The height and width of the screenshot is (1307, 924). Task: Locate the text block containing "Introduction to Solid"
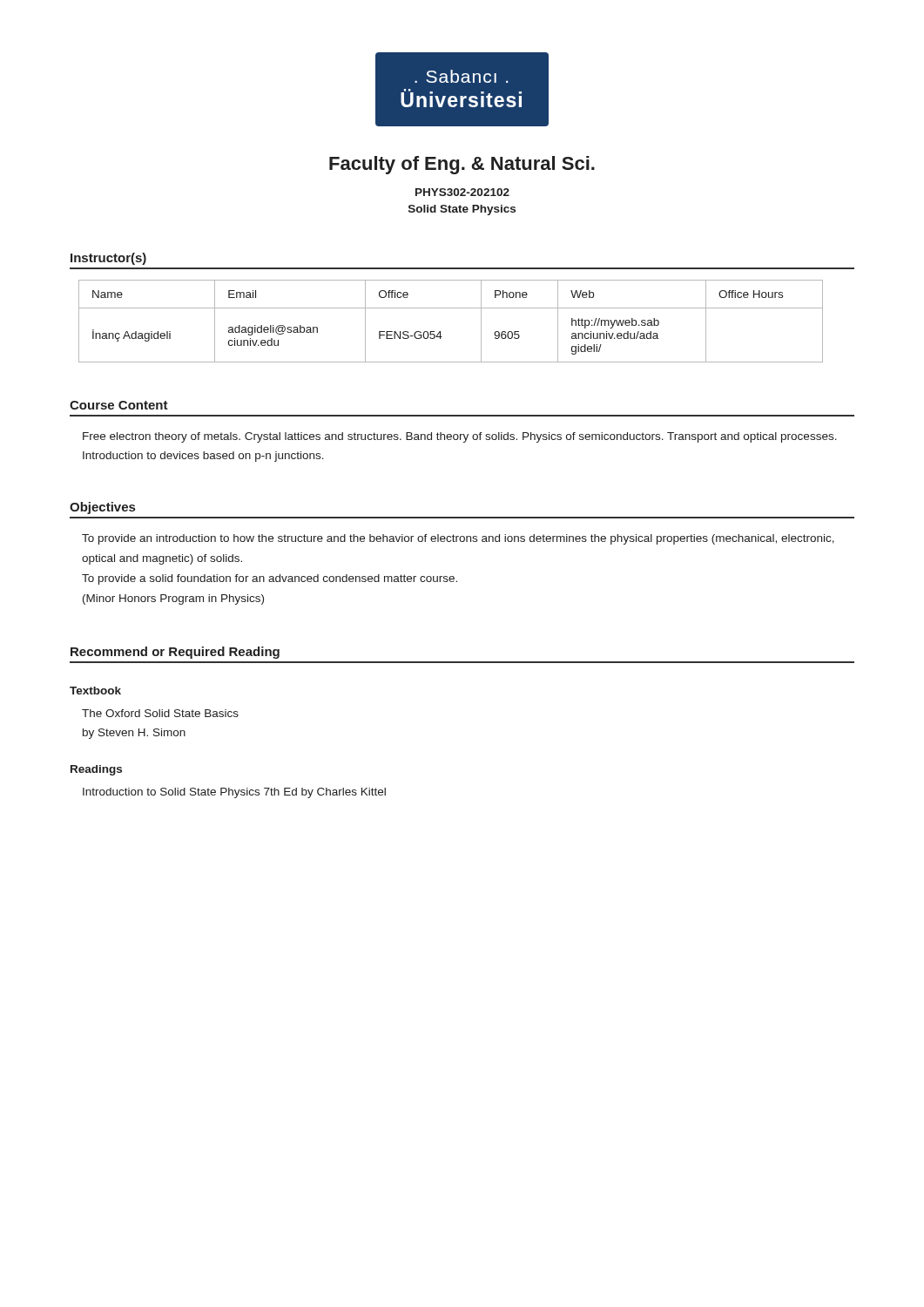point(234,792)
